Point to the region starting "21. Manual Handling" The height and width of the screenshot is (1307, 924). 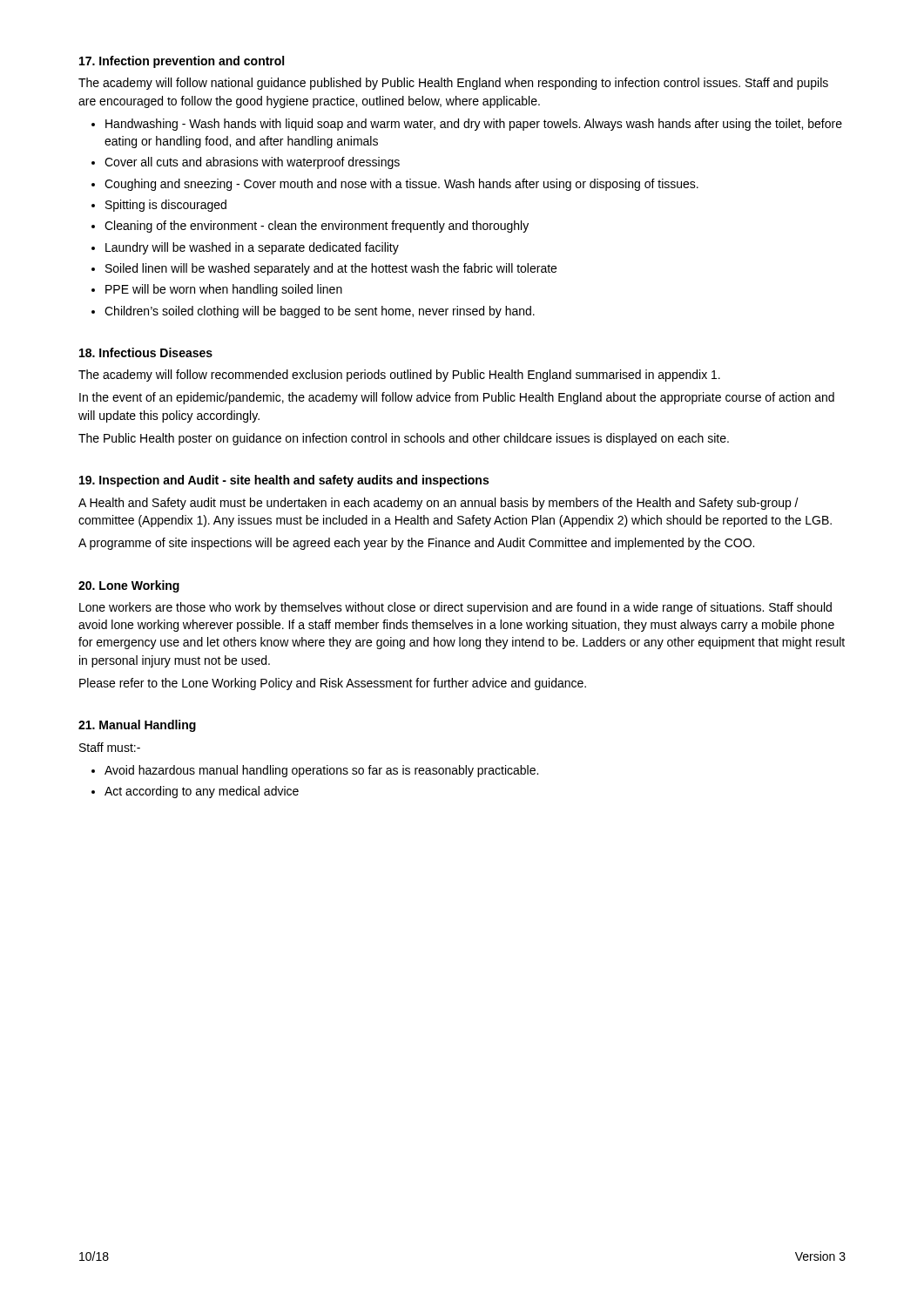(137, 725)
